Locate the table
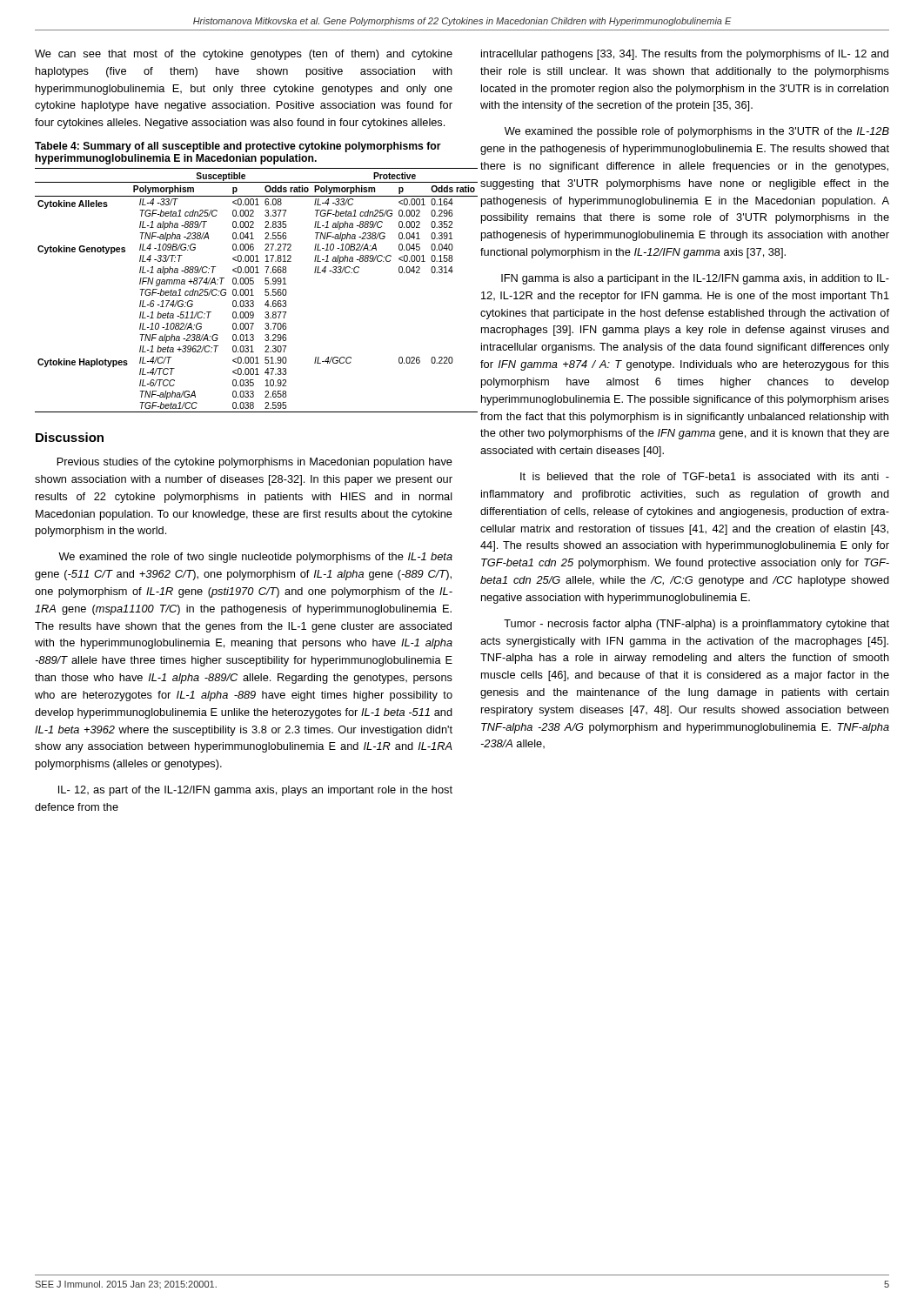Image resolution: width=924 pixels, height=1305 pixels. pyautogui.click(x=244, y=291)
